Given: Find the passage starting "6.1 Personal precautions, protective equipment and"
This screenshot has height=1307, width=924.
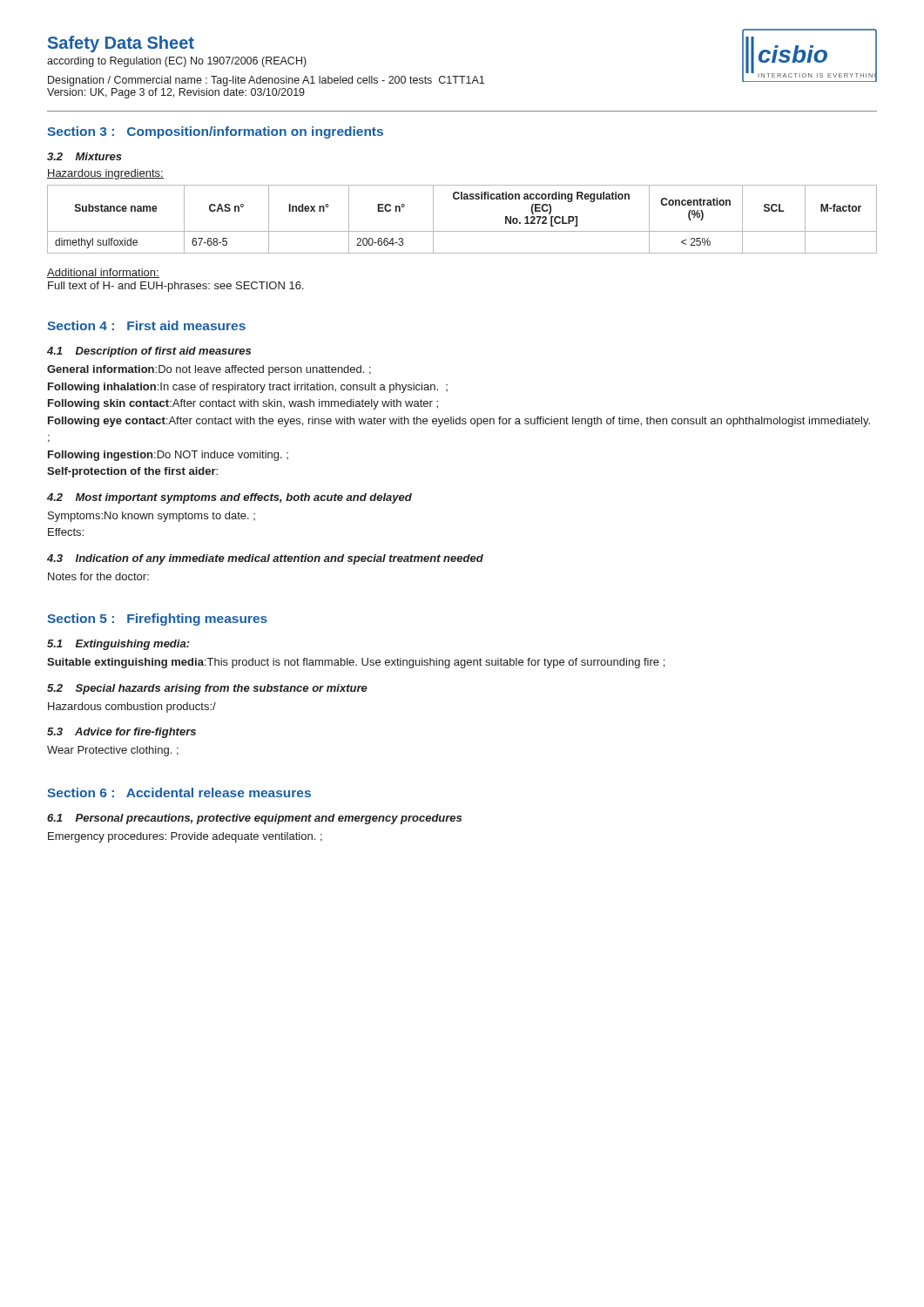Looking at the screenshot, I should tap(255, 817).
